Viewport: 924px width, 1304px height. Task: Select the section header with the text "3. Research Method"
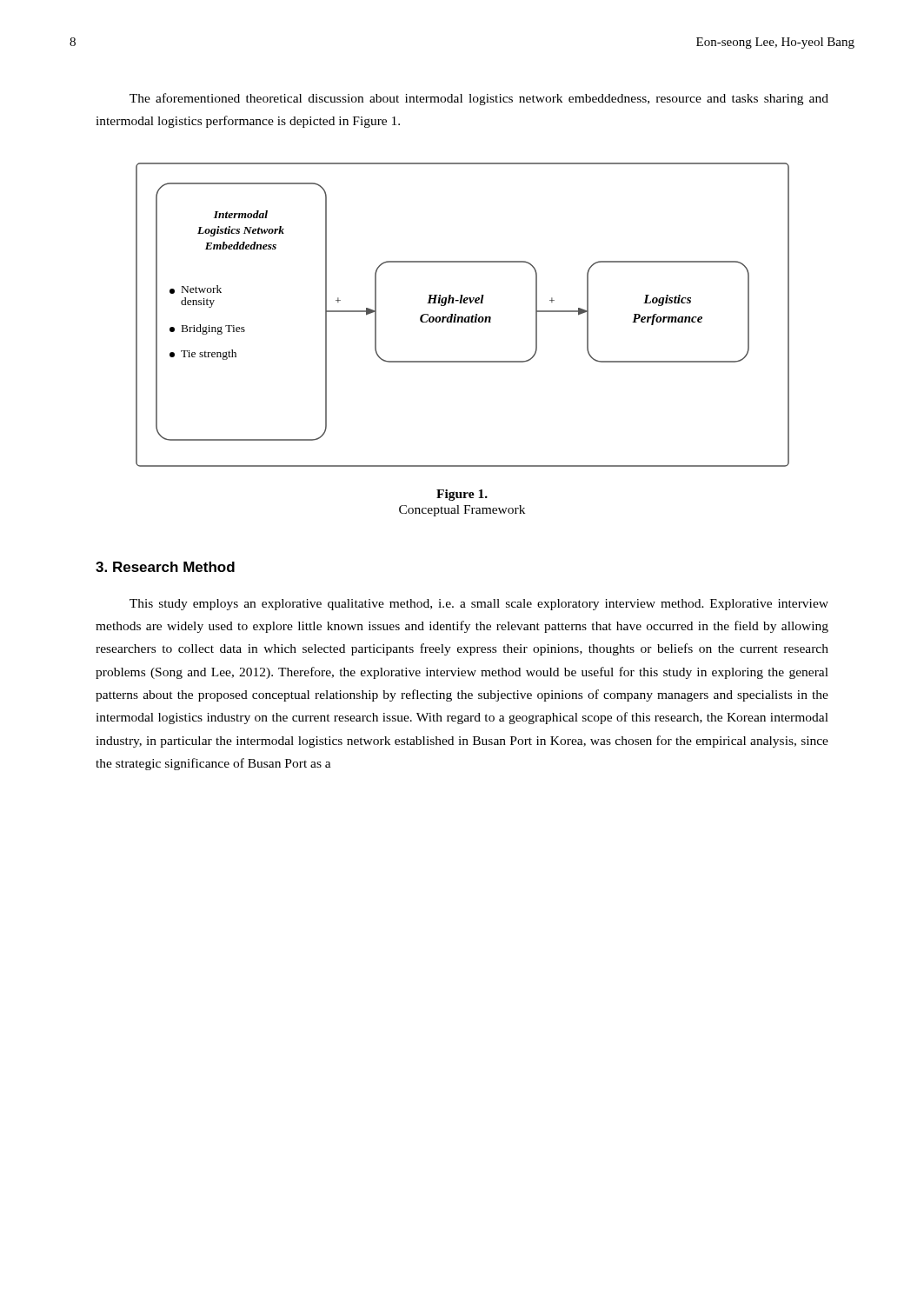(165, 567)
